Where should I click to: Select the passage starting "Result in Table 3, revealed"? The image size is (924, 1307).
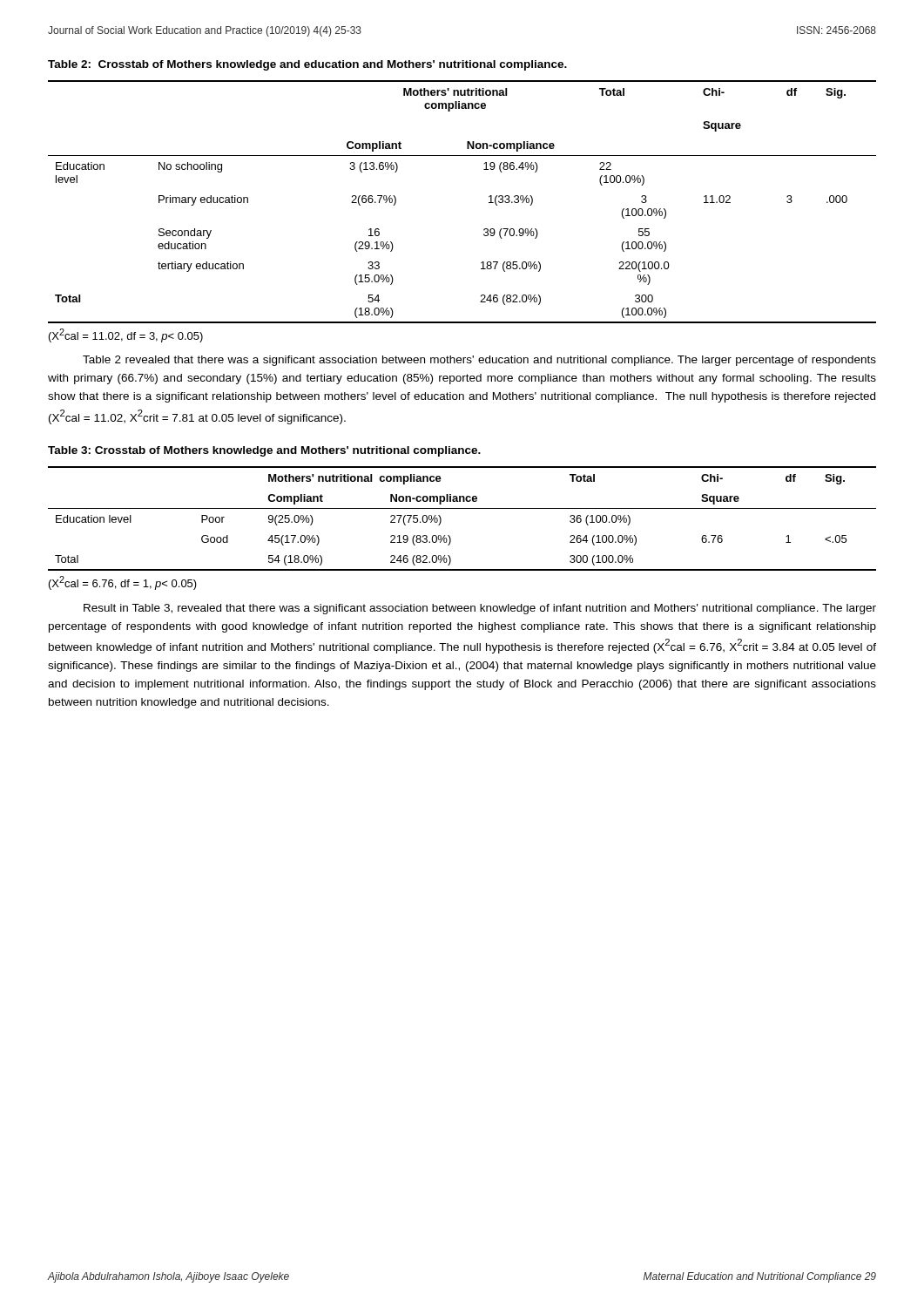point(462,655)
